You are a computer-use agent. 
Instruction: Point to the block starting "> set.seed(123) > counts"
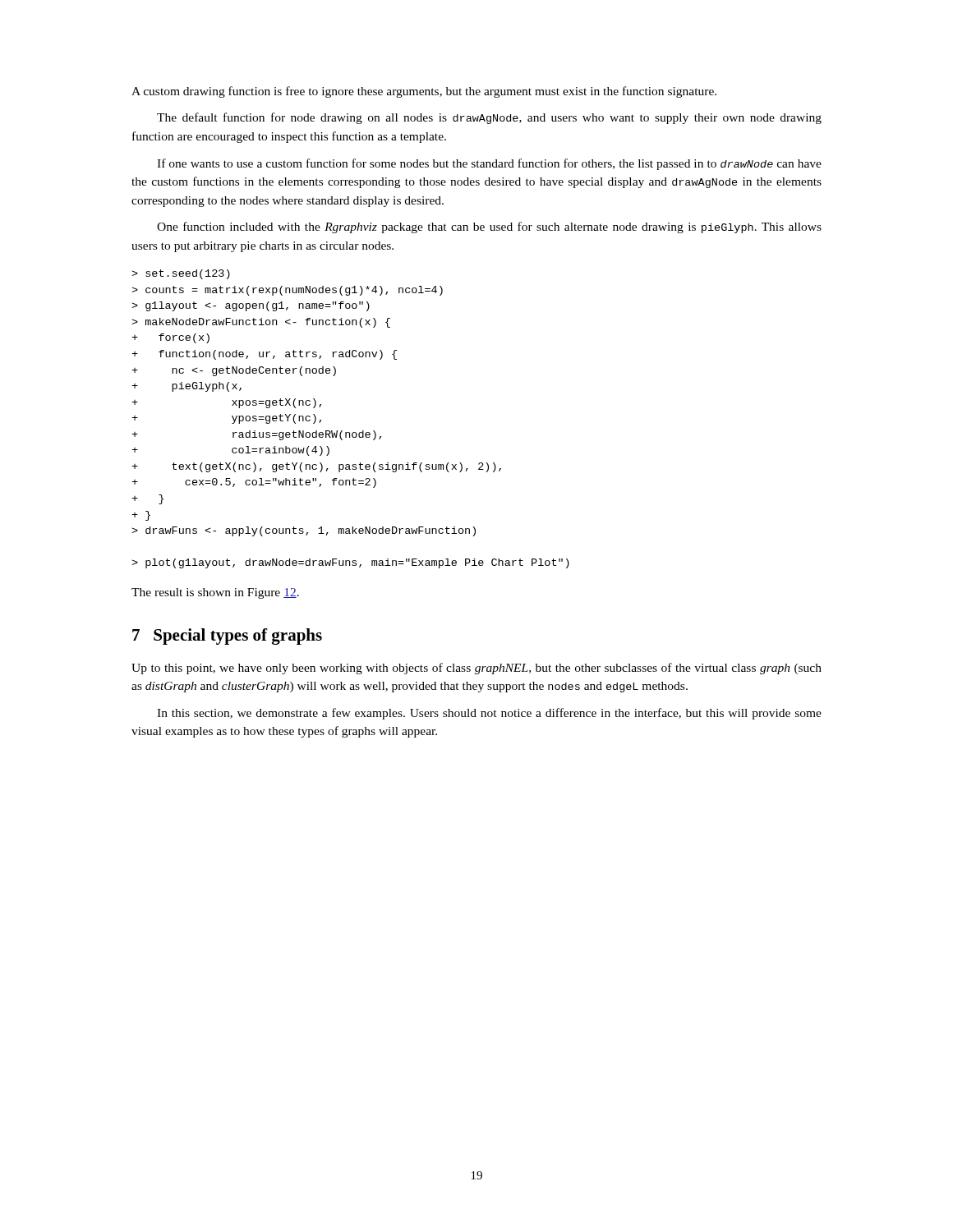tap(181, 274)
